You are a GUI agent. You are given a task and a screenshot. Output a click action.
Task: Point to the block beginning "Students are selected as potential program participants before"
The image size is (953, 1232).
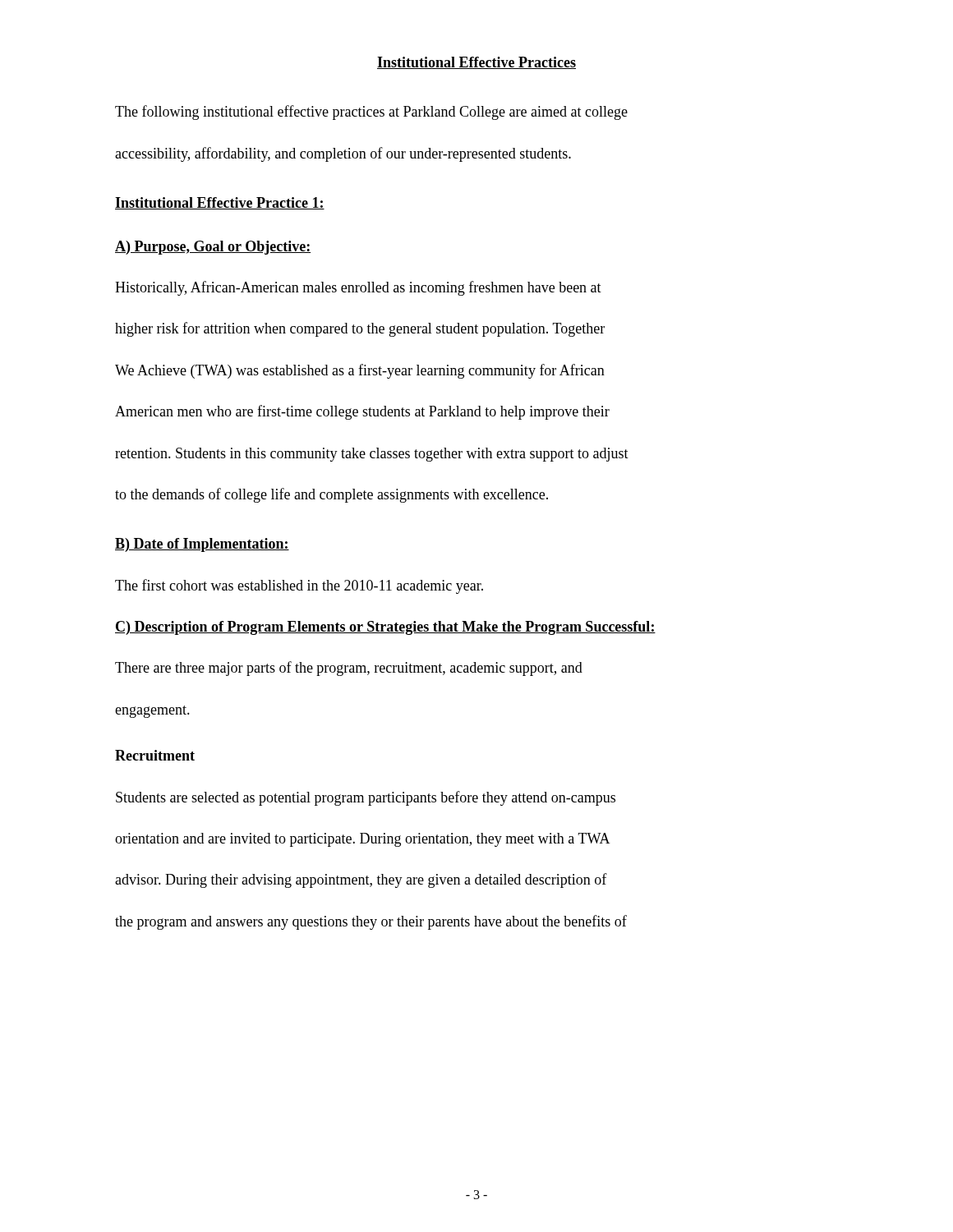click(x=366, y=798)
